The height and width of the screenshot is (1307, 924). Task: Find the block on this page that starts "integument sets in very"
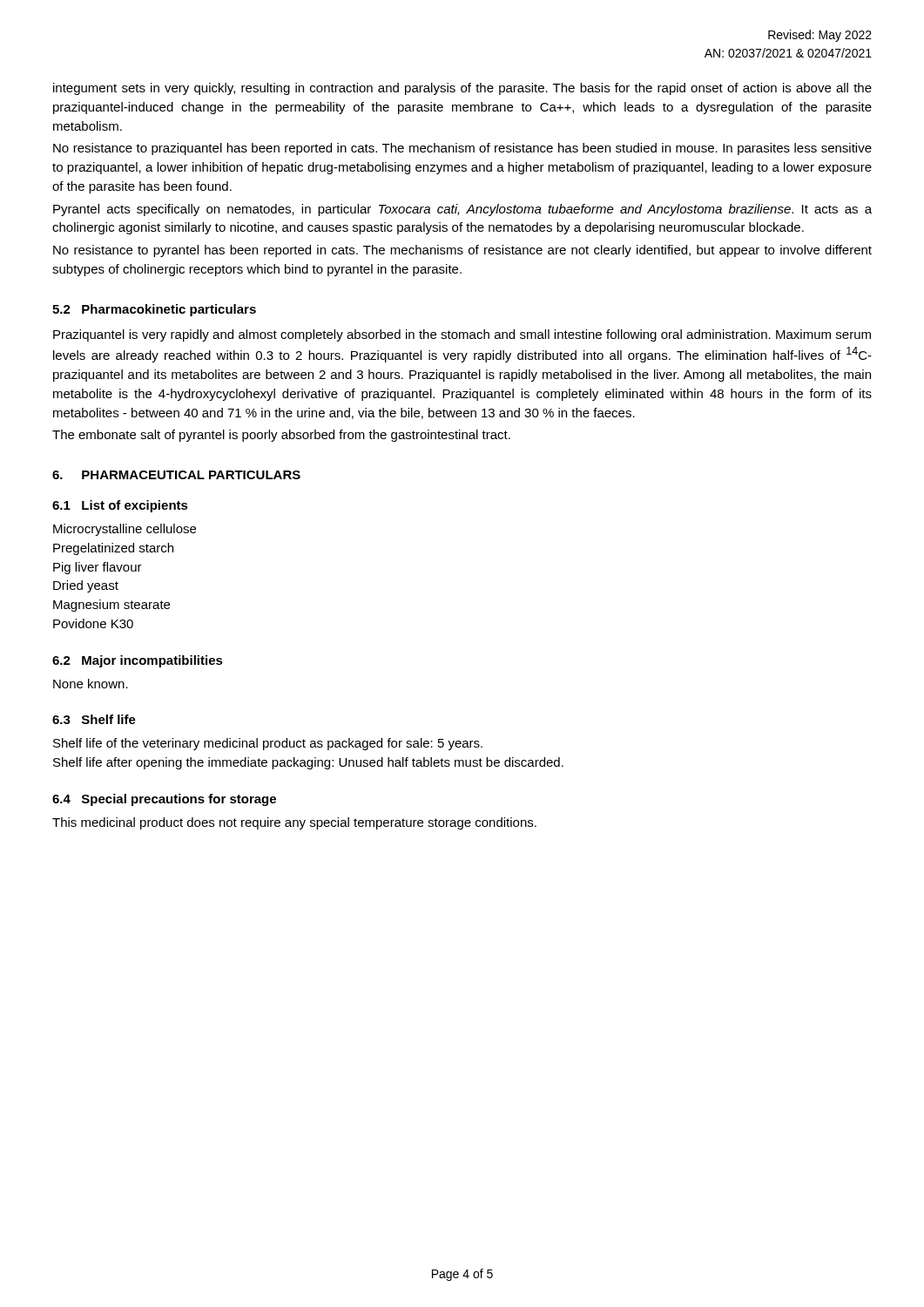point(462,107)
